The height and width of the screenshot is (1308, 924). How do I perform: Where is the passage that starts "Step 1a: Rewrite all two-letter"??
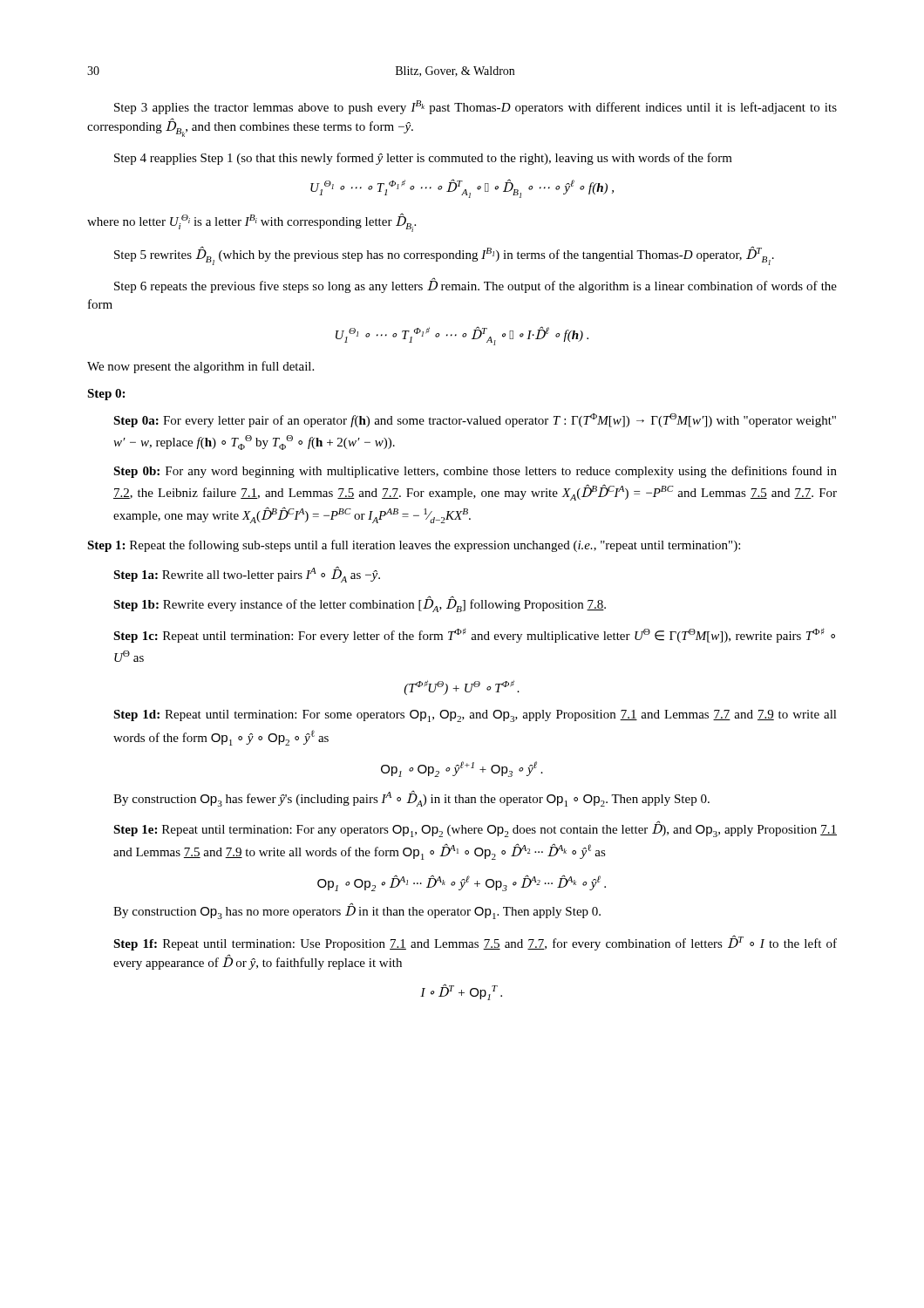coord(247,574)
